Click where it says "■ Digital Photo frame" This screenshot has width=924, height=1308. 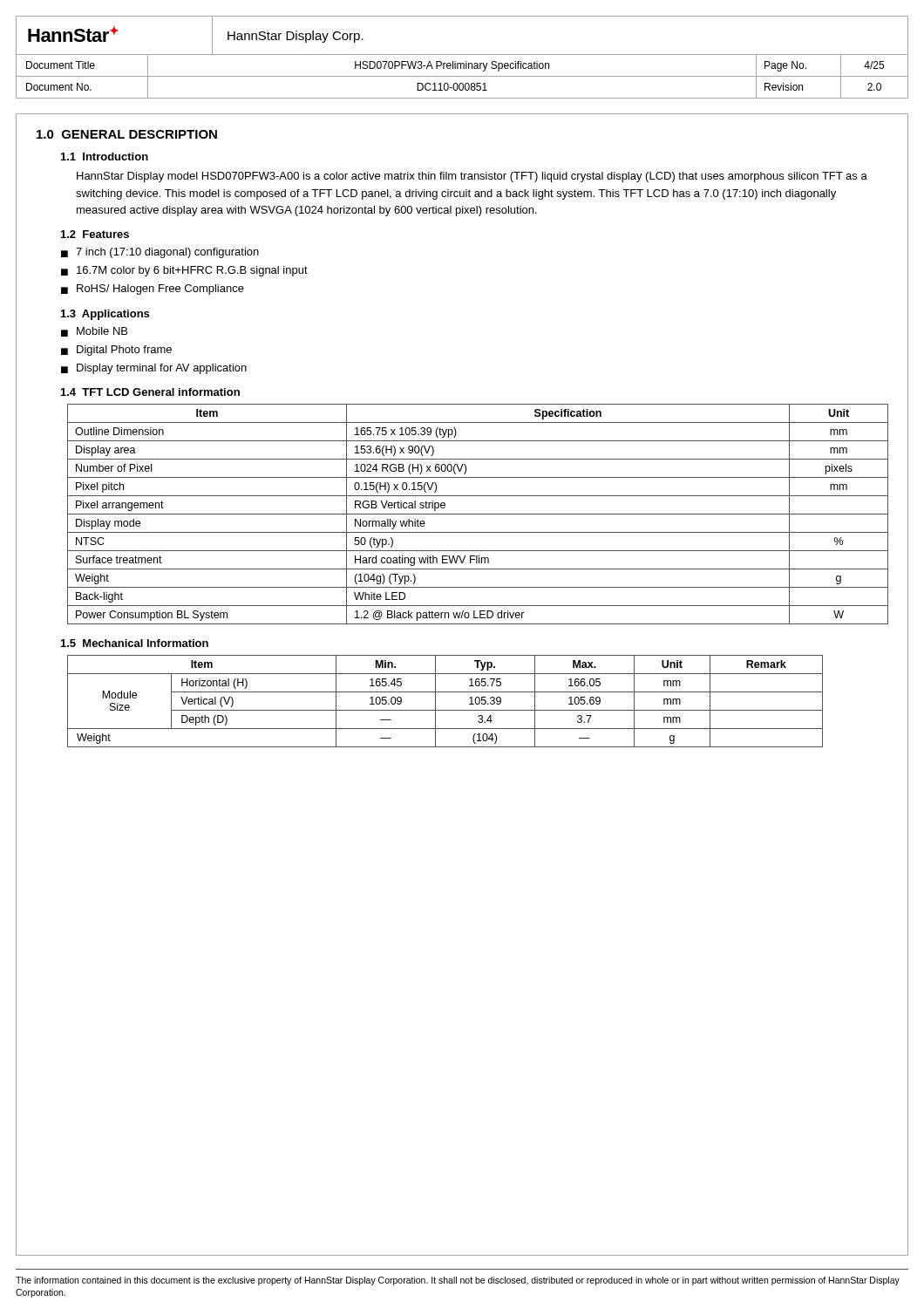point(116,351)
